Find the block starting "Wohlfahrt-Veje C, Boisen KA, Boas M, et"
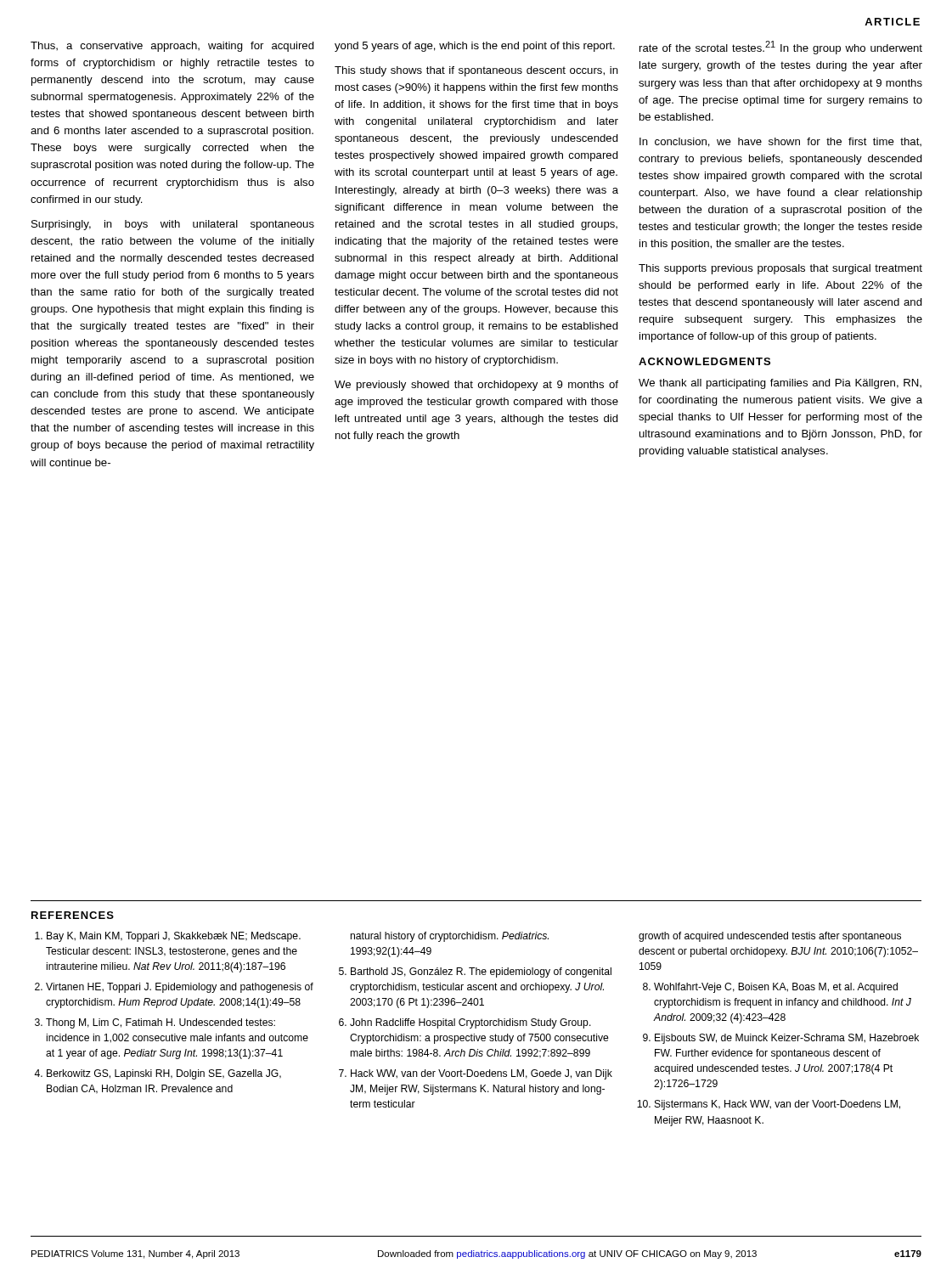952x1274 pixels. (x=782, y=1002)
